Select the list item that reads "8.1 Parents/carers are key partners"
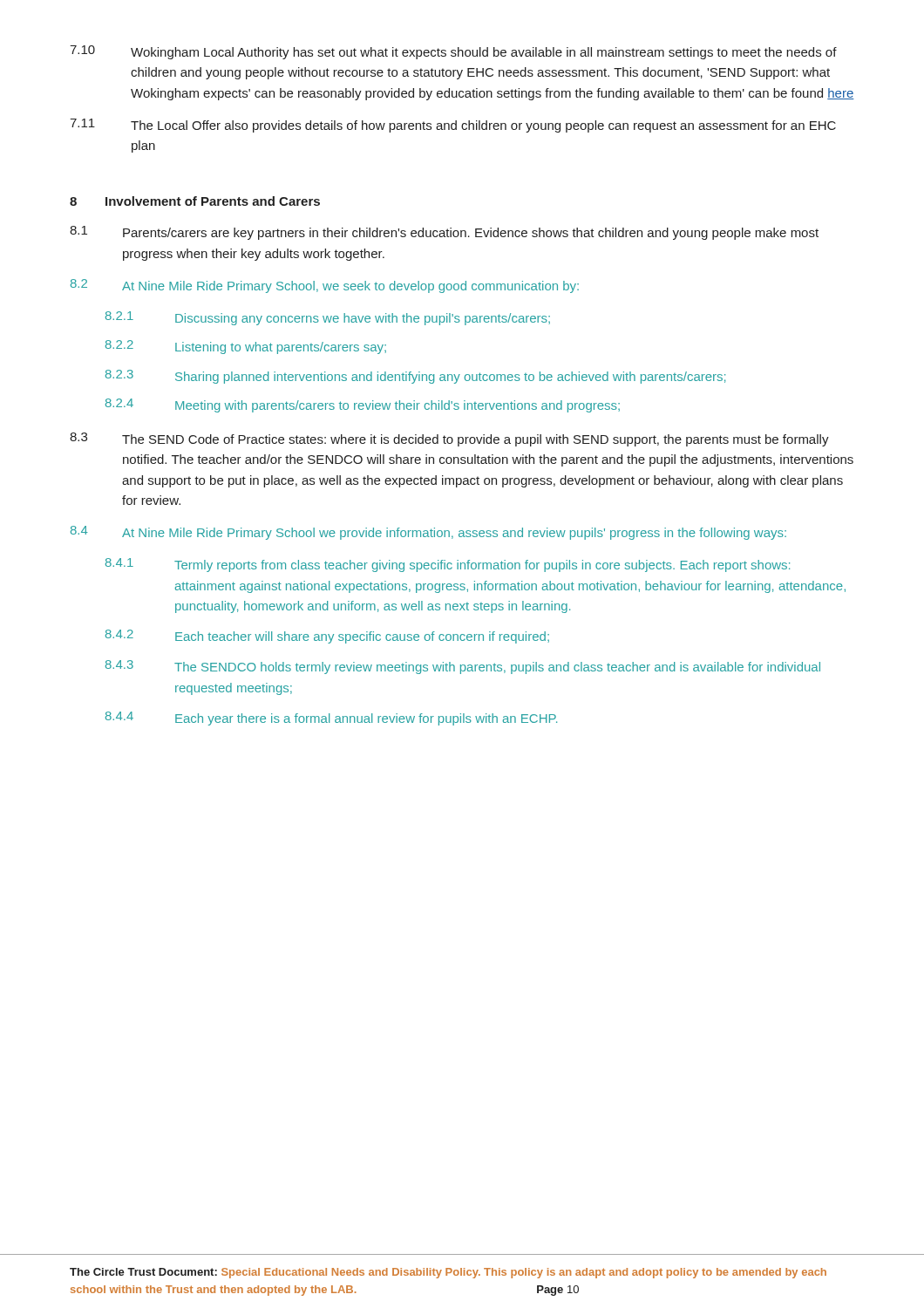 (x=462, y=243)
